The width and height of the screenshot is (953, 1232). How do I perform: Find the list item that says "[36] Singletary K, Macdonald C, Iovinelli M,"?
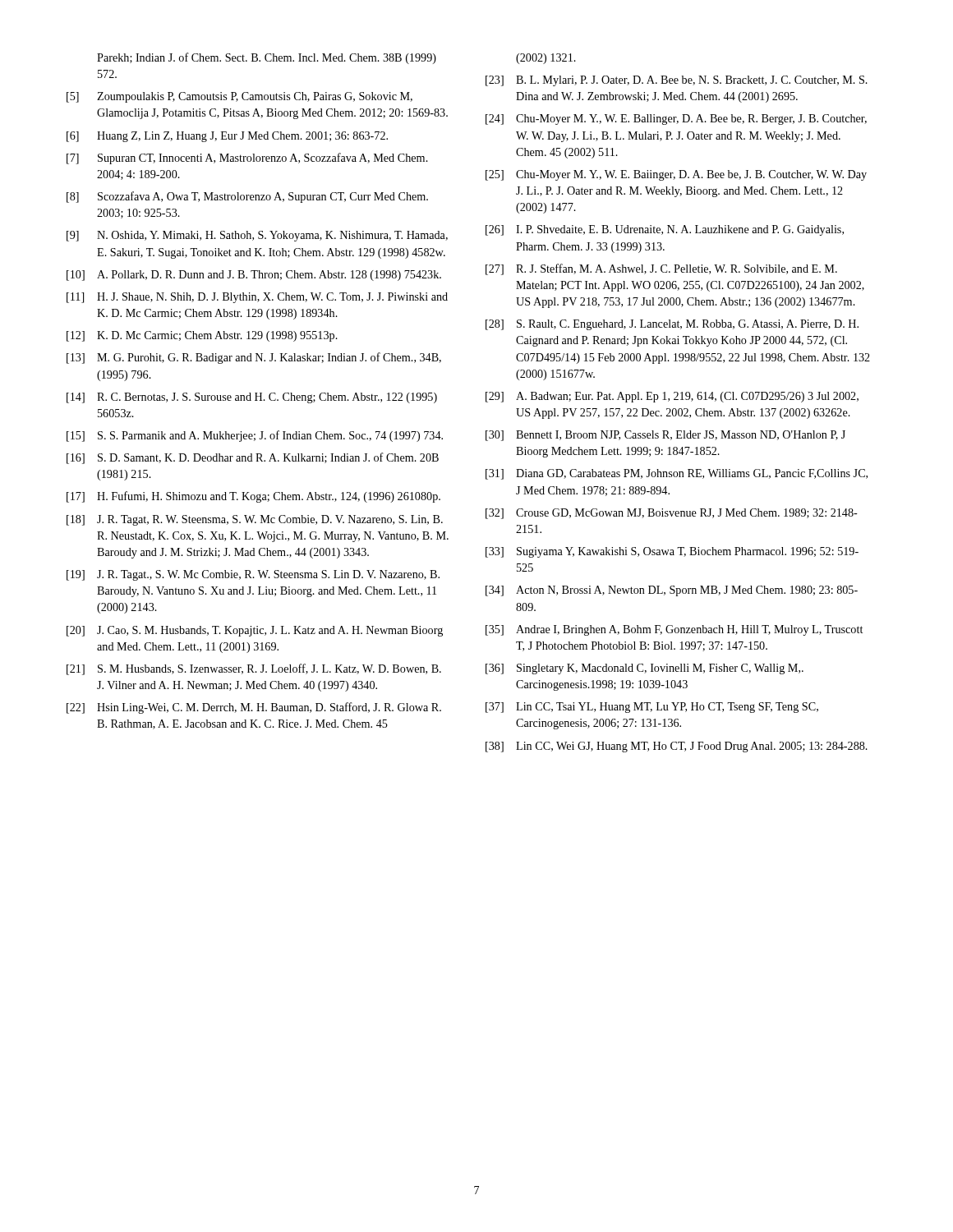678,676
